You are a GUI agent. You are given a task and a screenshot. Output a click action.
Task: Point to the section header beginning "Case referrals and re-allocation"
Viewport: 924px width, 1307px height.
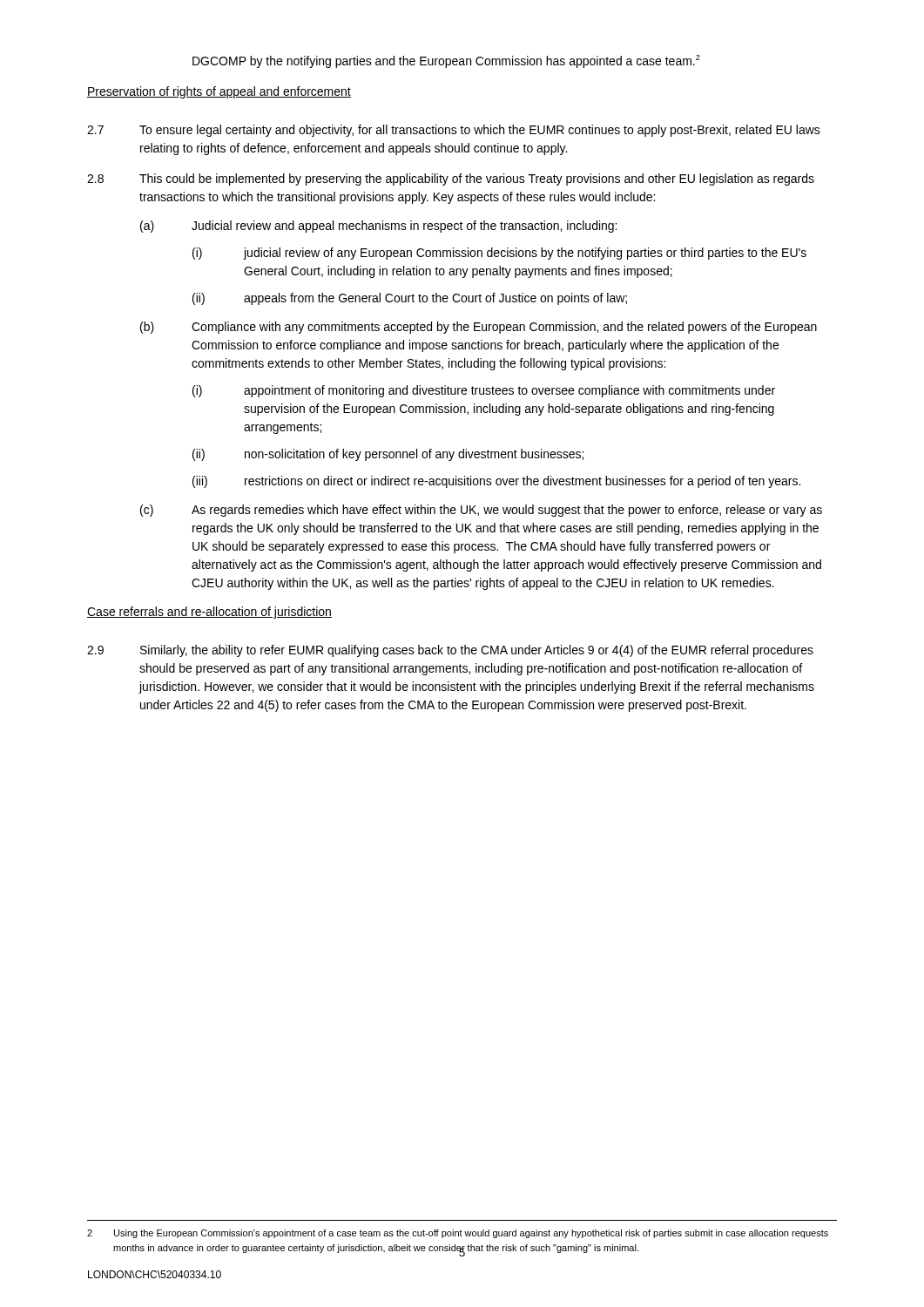[209, 612]
